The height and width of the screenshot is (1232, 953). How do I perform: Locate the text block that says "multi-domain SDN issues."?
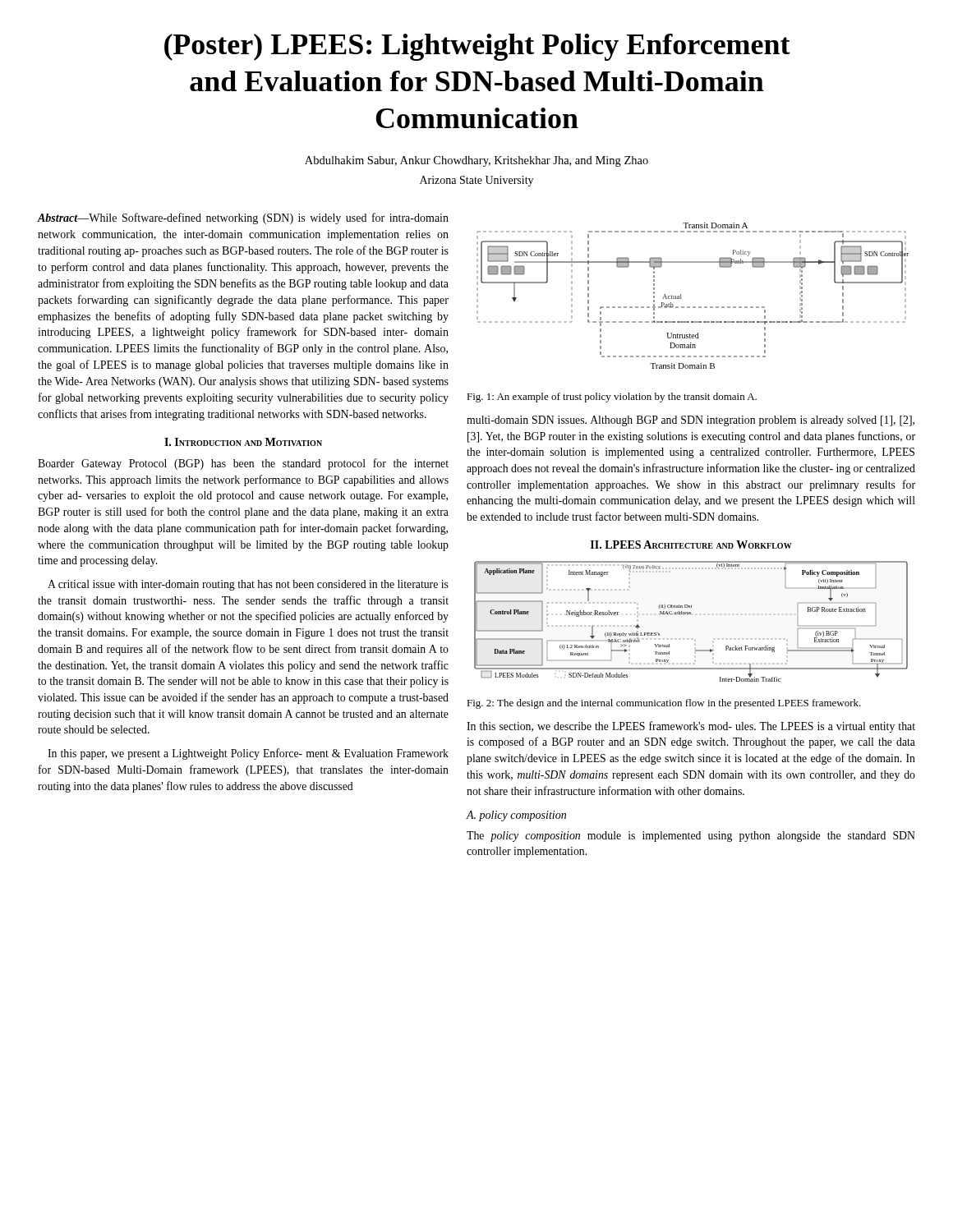[691, 469]
